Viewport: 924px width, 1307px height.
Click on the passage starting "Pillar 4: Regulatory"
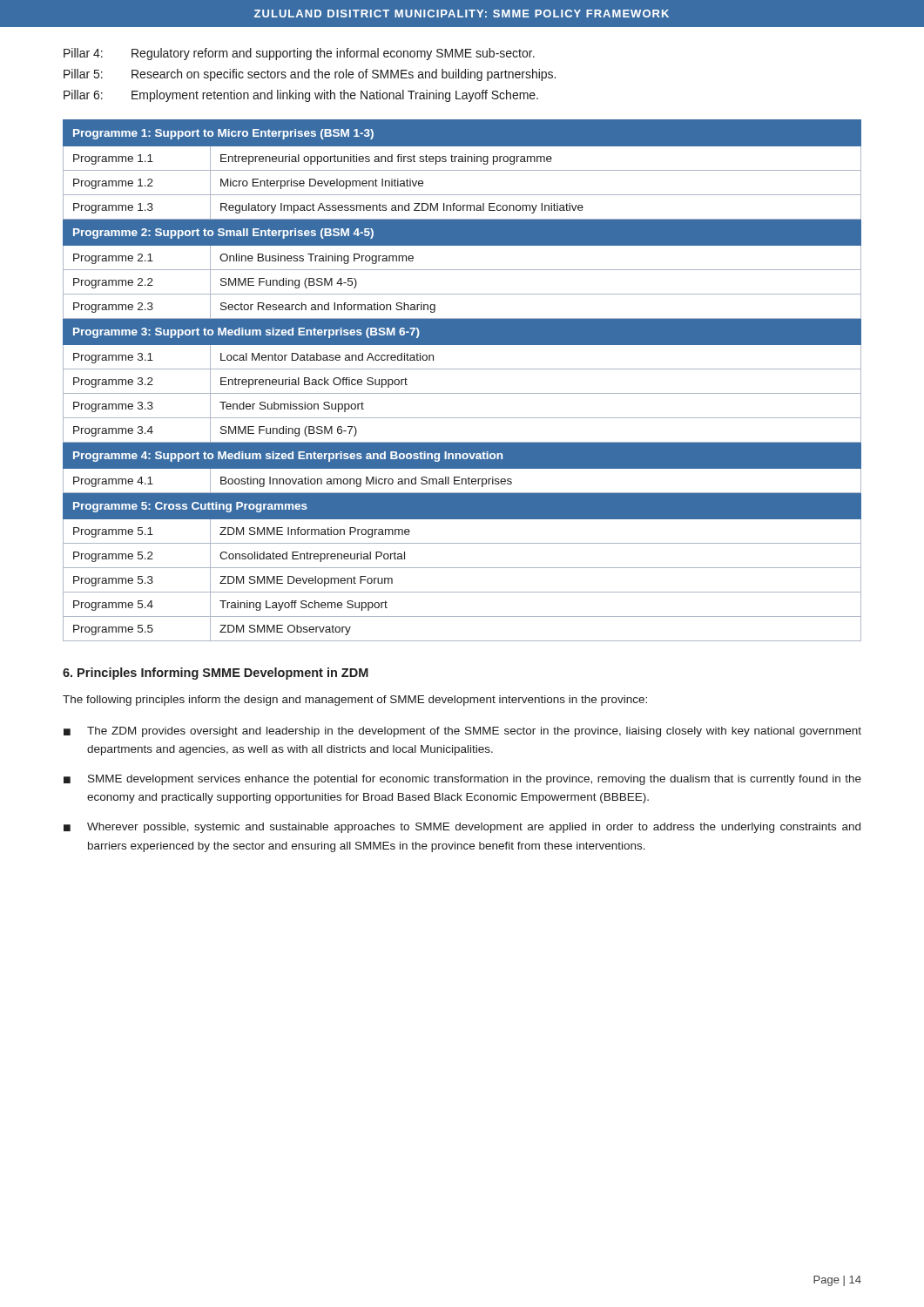462,53
